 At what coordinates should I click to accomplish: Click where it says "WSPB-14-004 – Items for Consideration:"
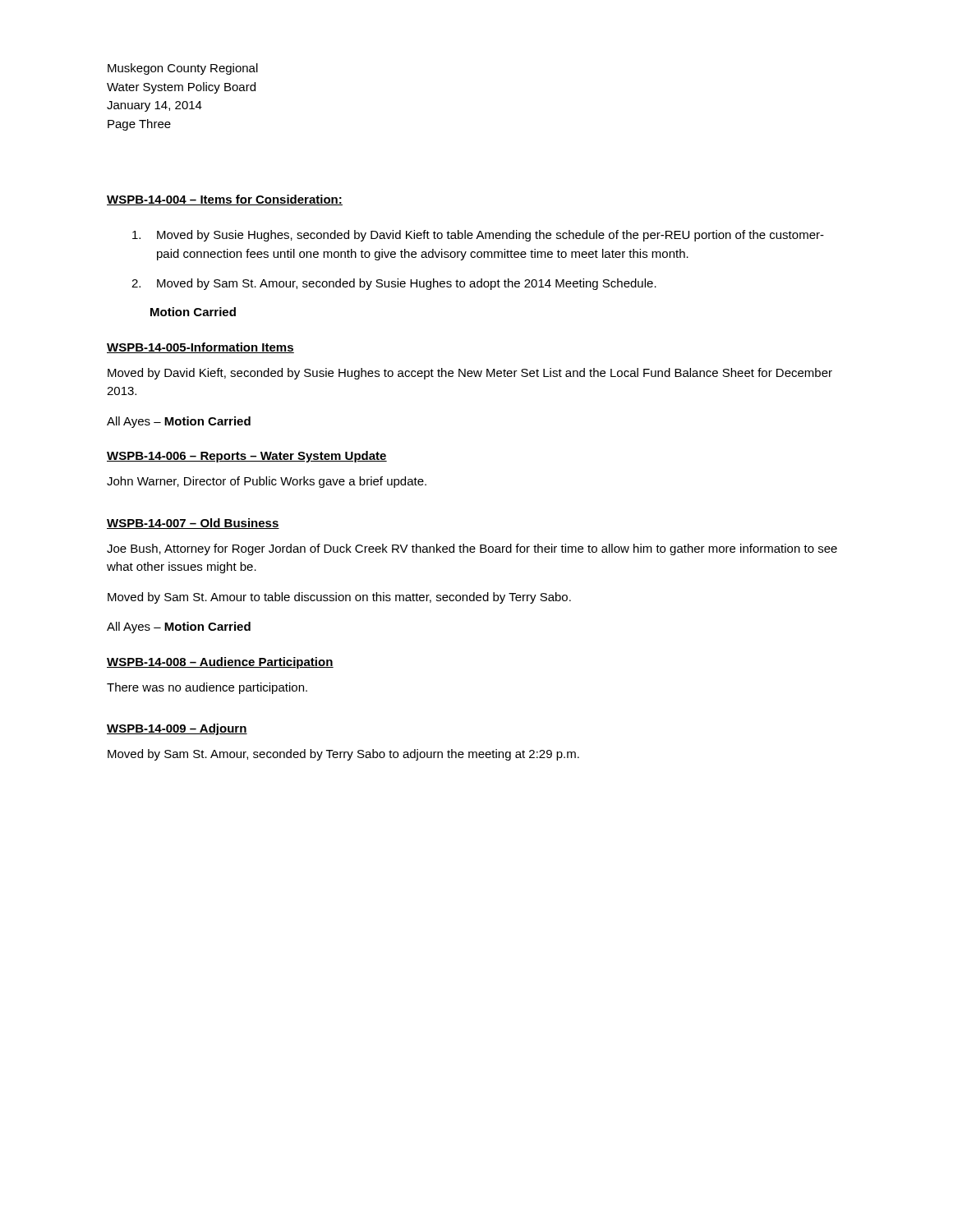click(225, 199)
